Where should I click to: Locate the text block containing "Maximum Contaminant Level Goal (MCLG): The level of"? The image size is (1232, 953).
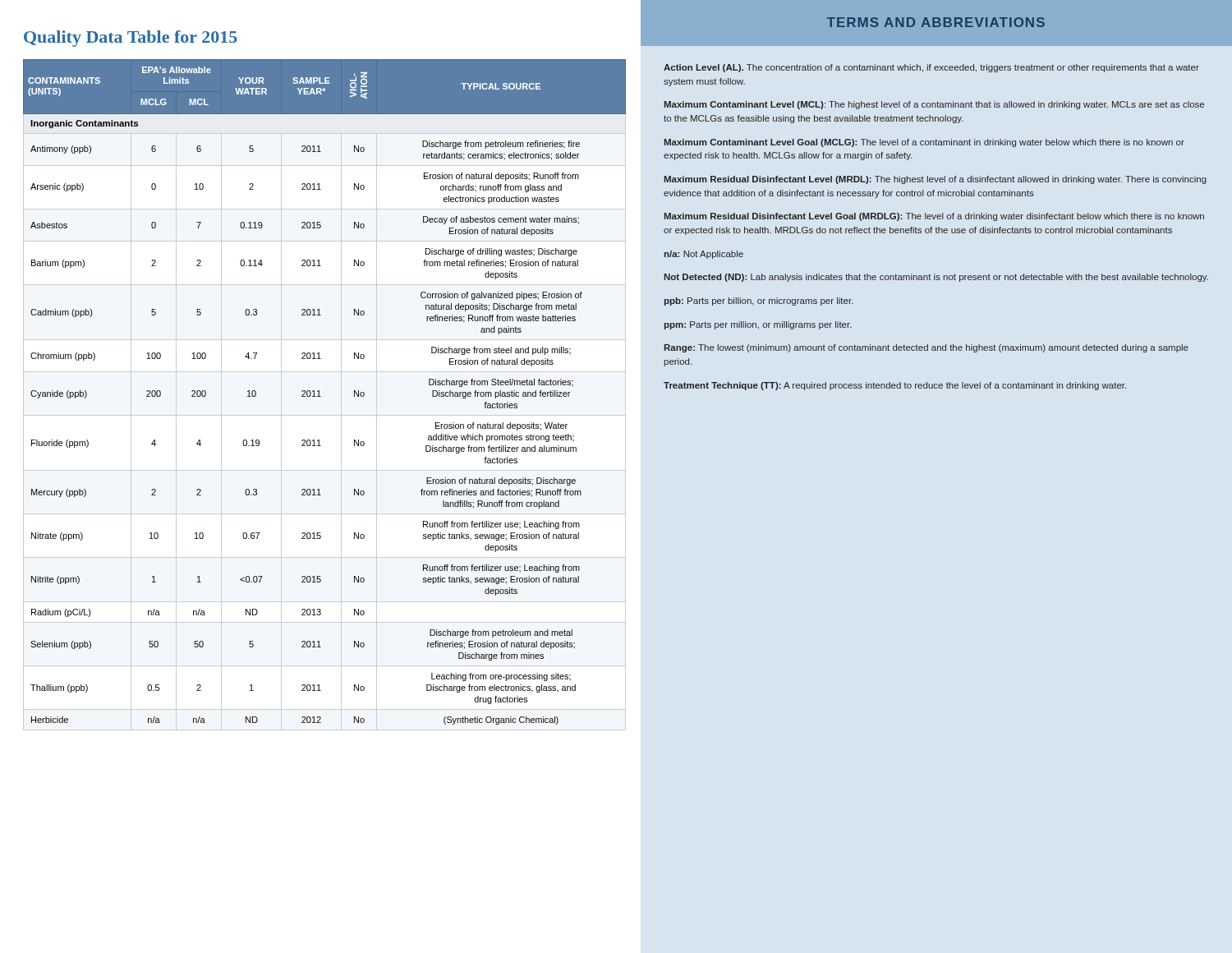924,149
